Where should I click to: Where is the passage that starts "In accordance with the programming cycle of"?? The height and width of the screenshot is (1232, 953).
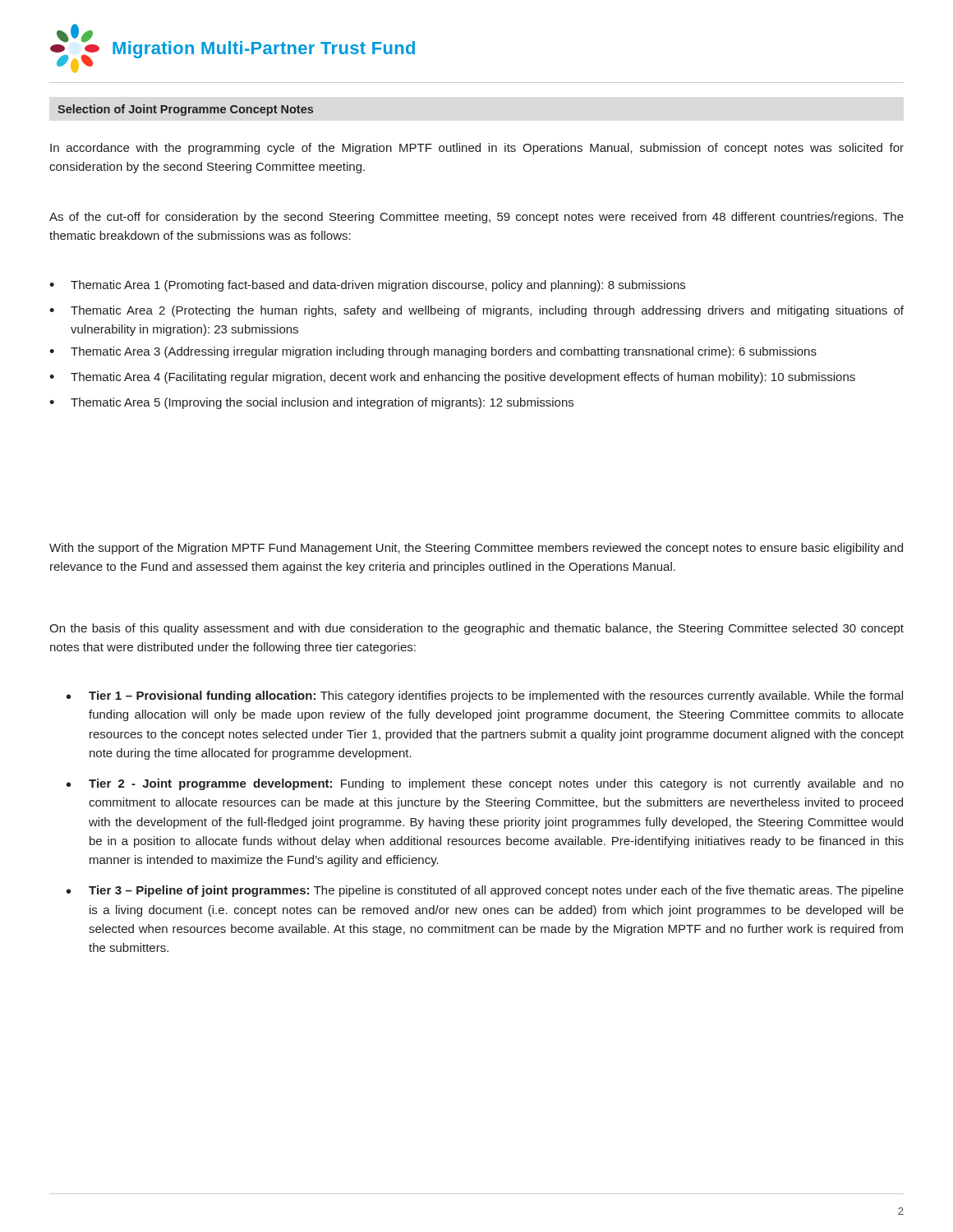click(476, 157)
